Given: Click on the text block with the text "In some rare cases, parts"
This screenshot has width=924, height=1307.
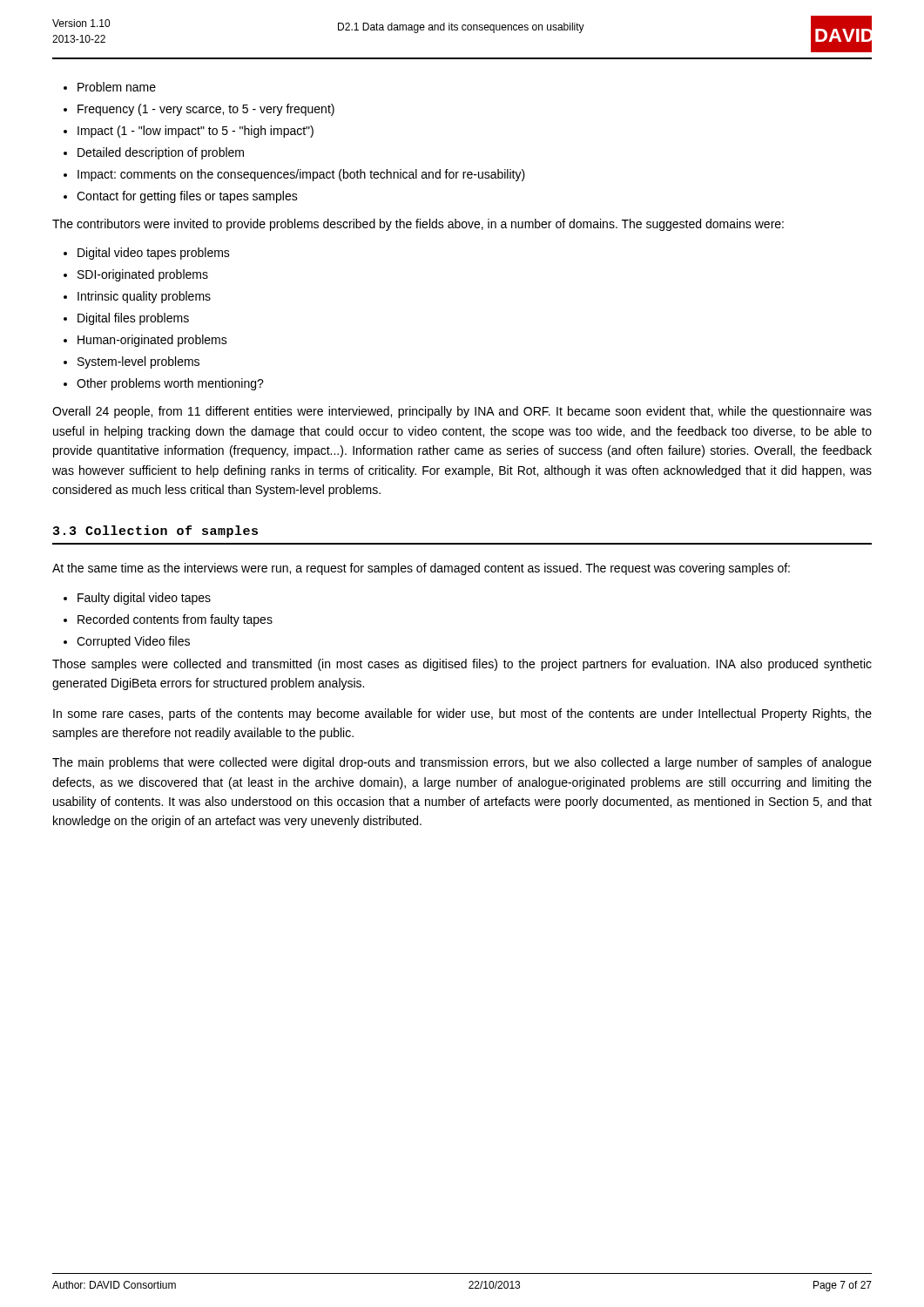Looking at the screenshot, I should click(x=462, y=723).
